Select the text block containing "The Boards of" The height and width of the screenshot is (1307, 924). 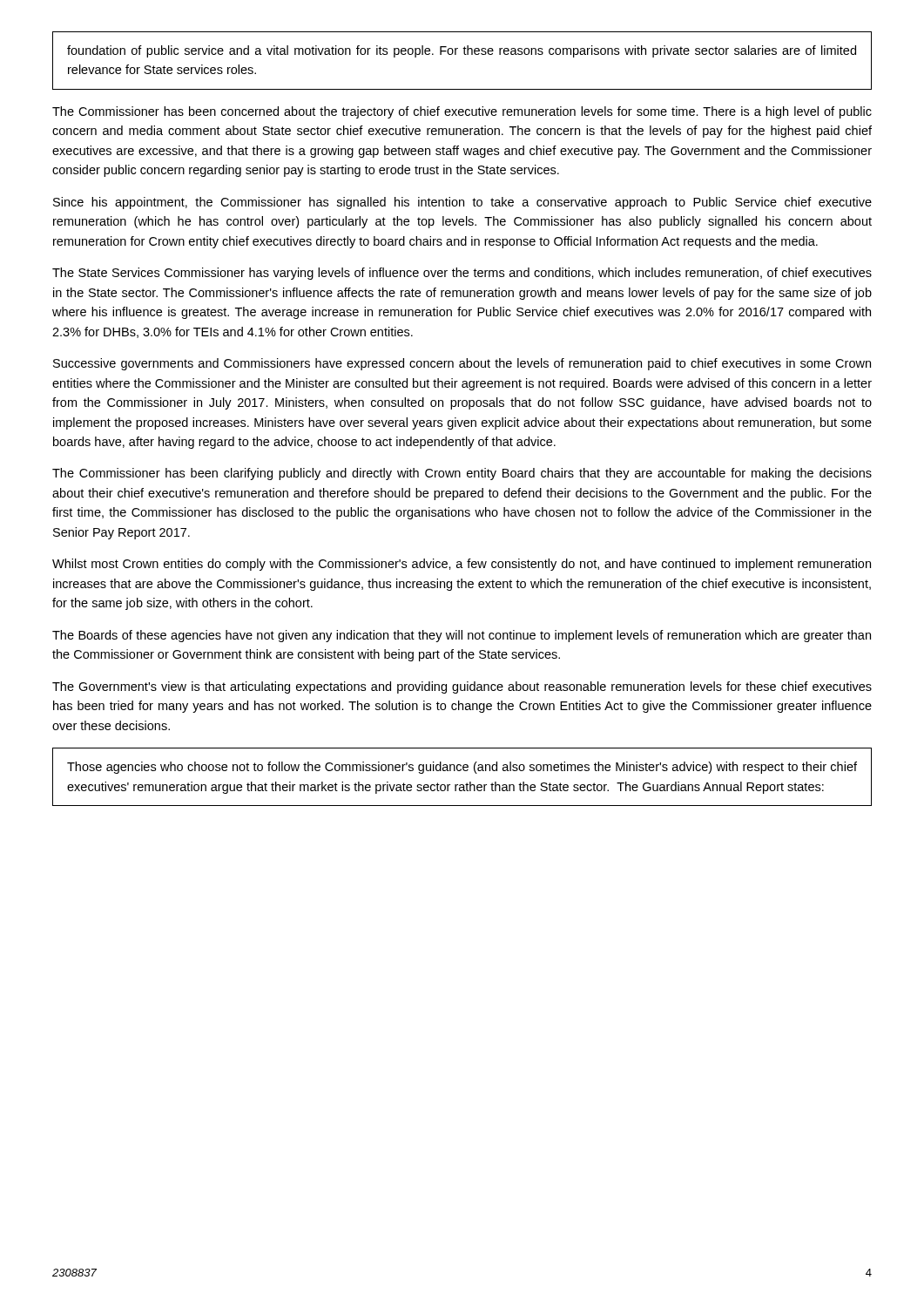pos(462,645)
